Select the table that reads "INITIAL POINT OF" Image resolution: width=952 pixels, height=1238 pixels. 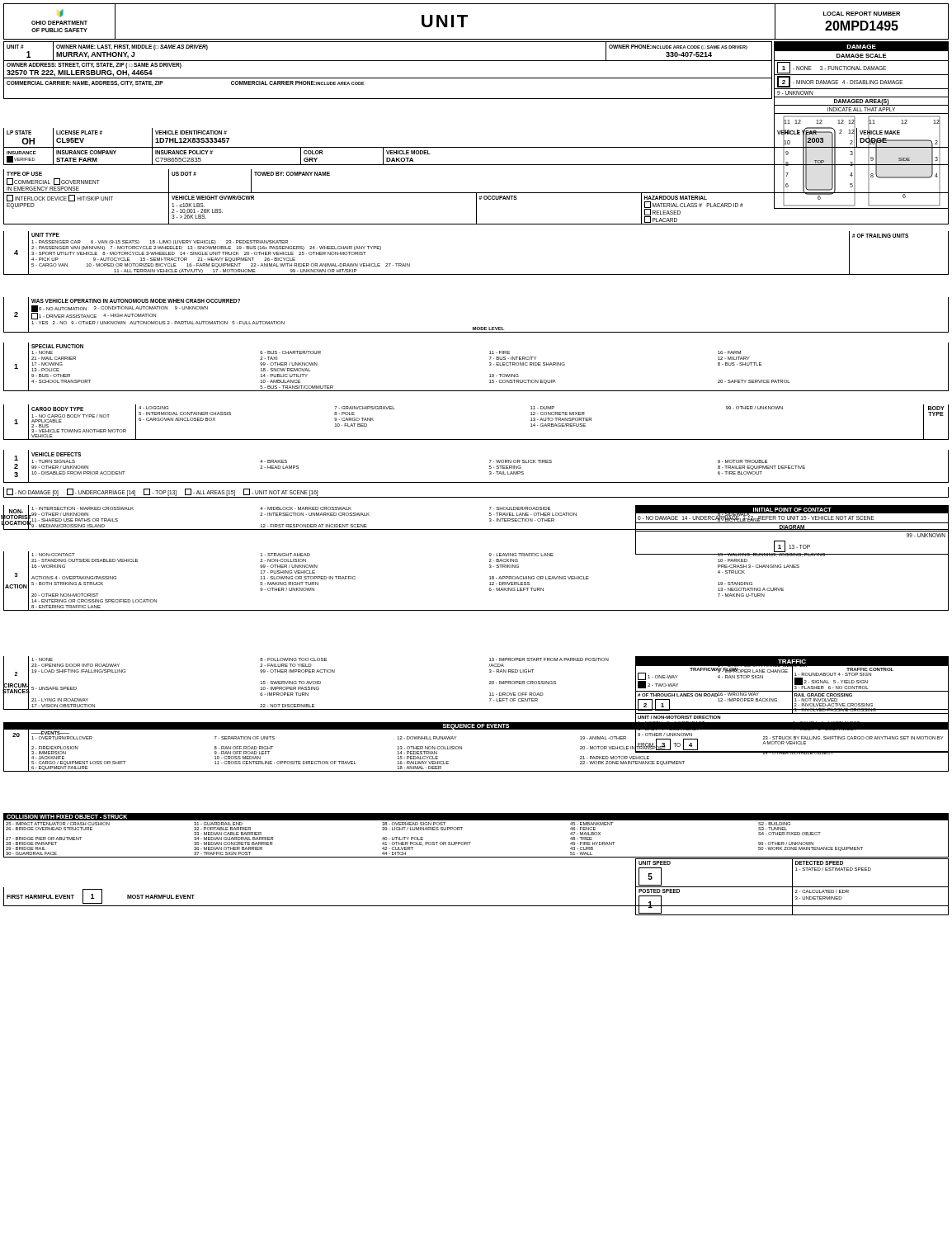[792, 530]
